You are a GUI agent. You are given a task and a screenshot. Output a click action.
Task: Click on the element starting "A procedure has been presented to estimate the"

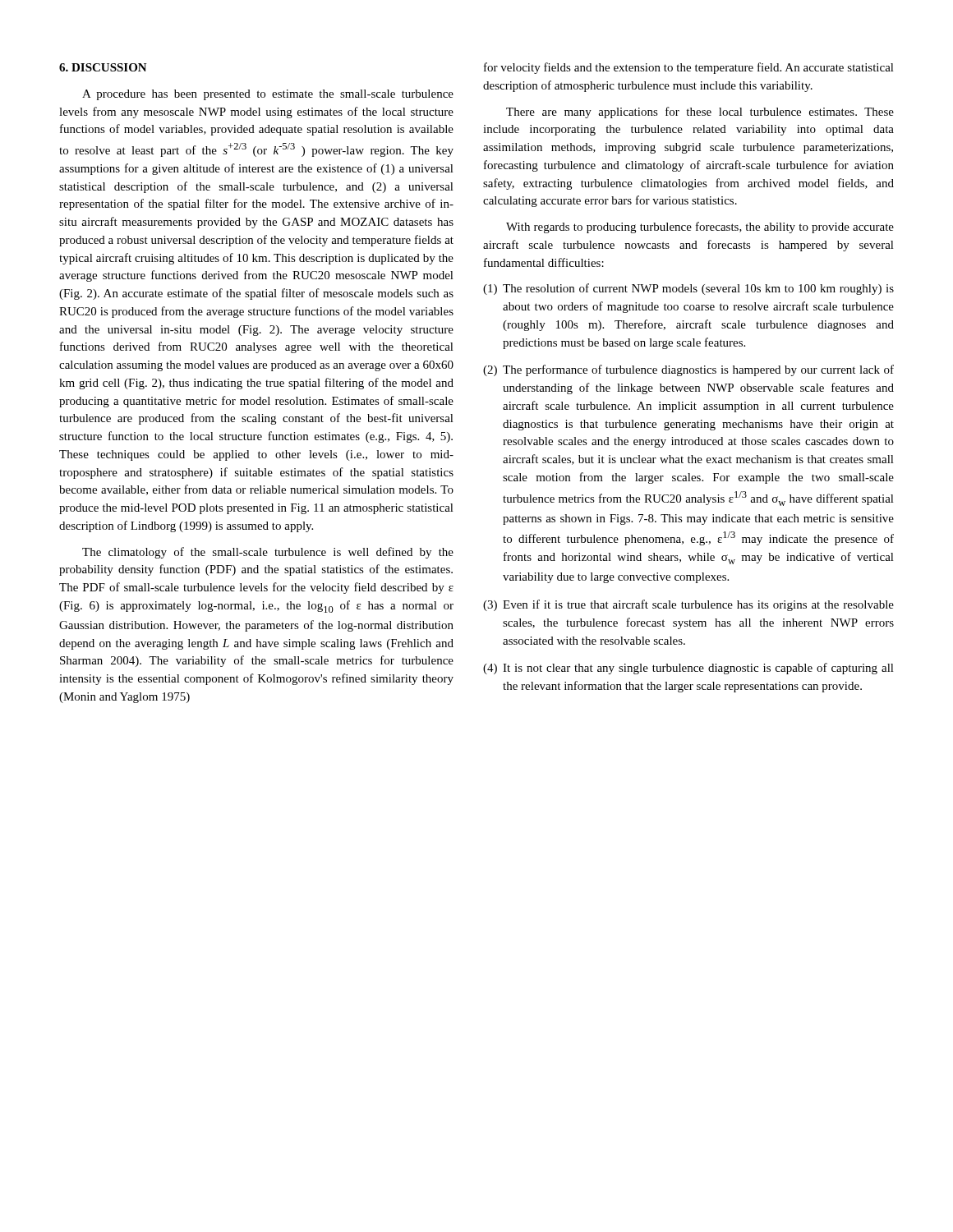(x=256, y=396)
